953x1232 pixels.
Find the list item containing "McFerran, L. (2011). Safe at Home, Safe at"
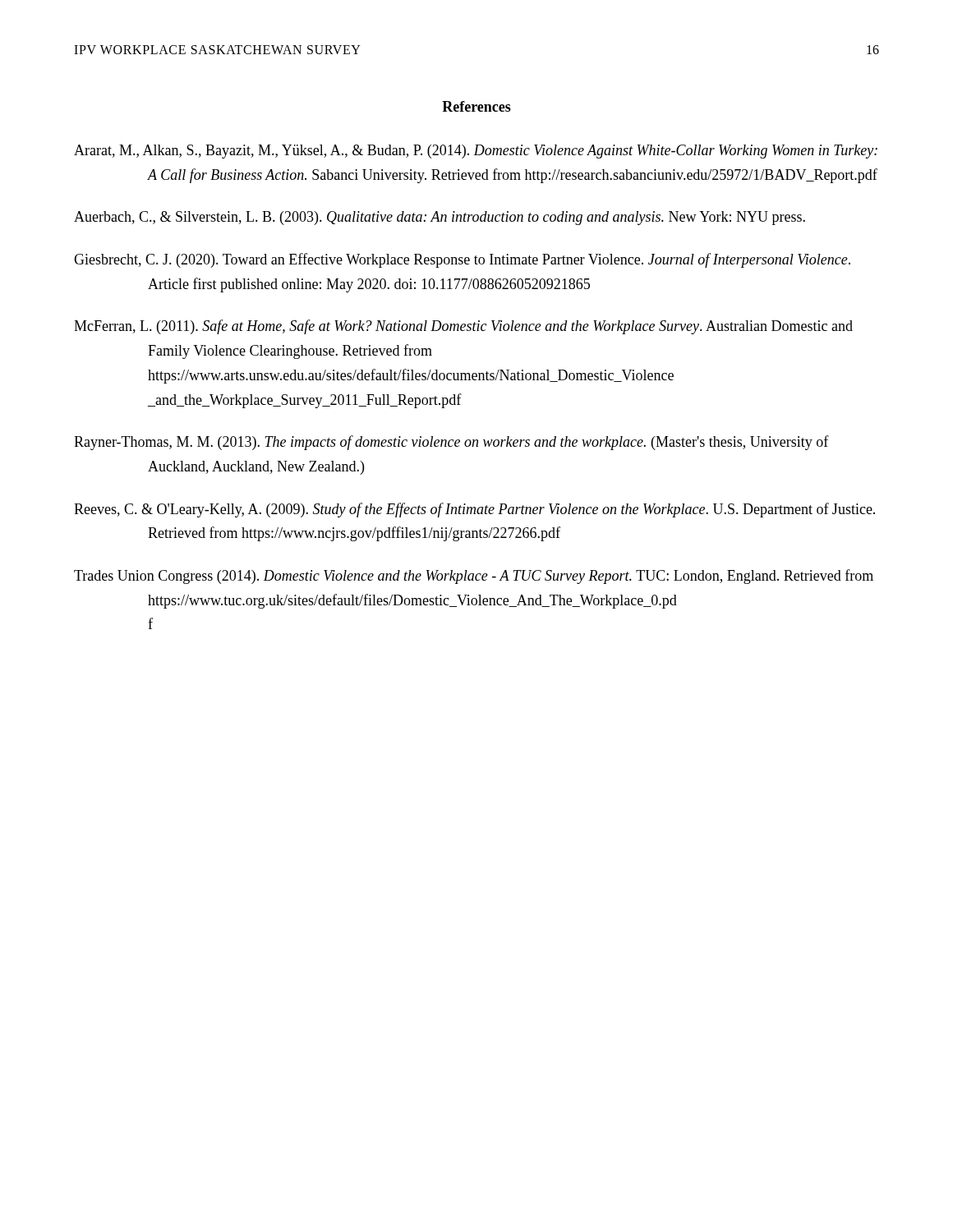pos(463,363)
